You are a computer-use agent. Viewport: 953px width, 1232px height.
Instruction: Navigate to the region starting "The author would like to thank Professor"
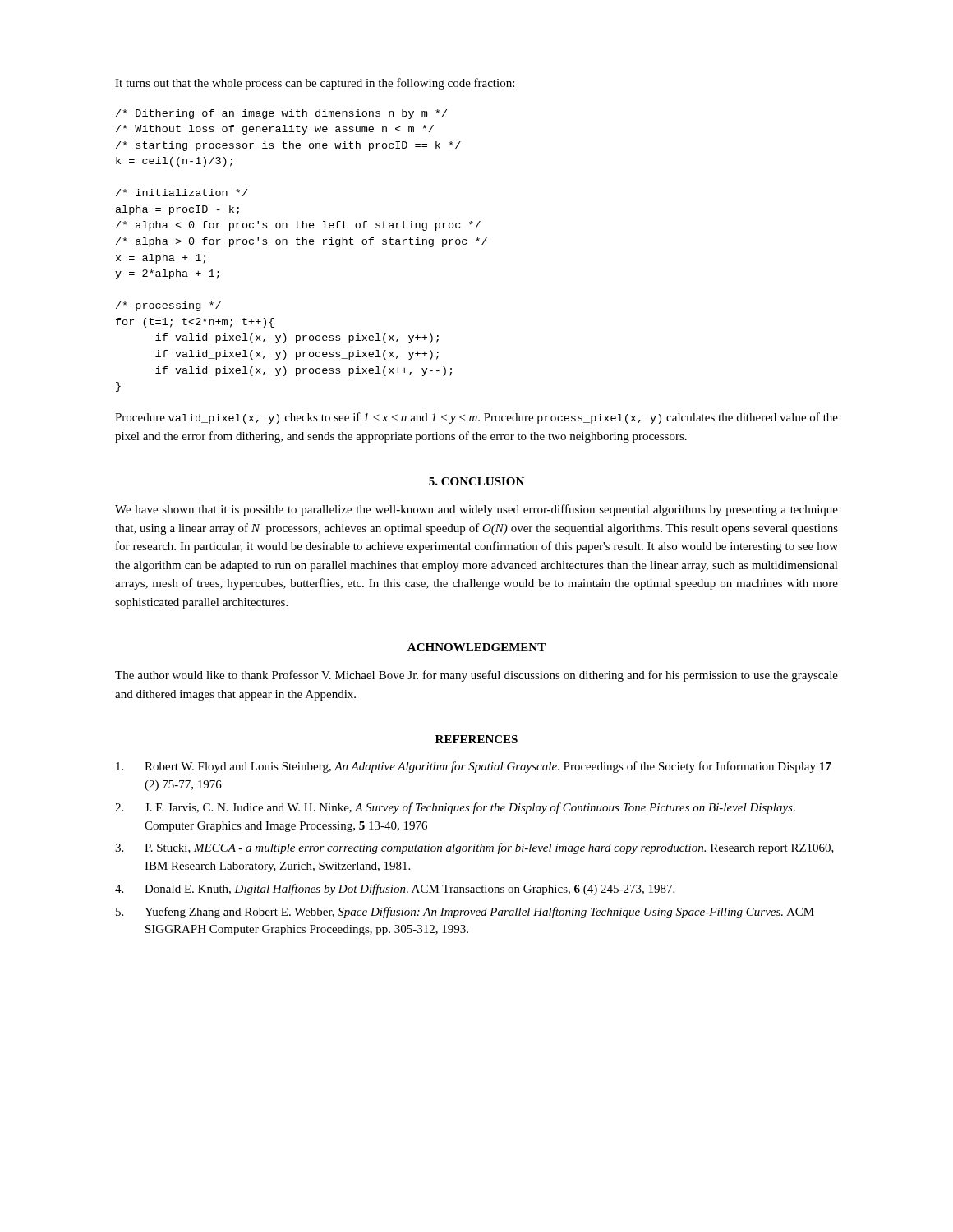(476, 685)
